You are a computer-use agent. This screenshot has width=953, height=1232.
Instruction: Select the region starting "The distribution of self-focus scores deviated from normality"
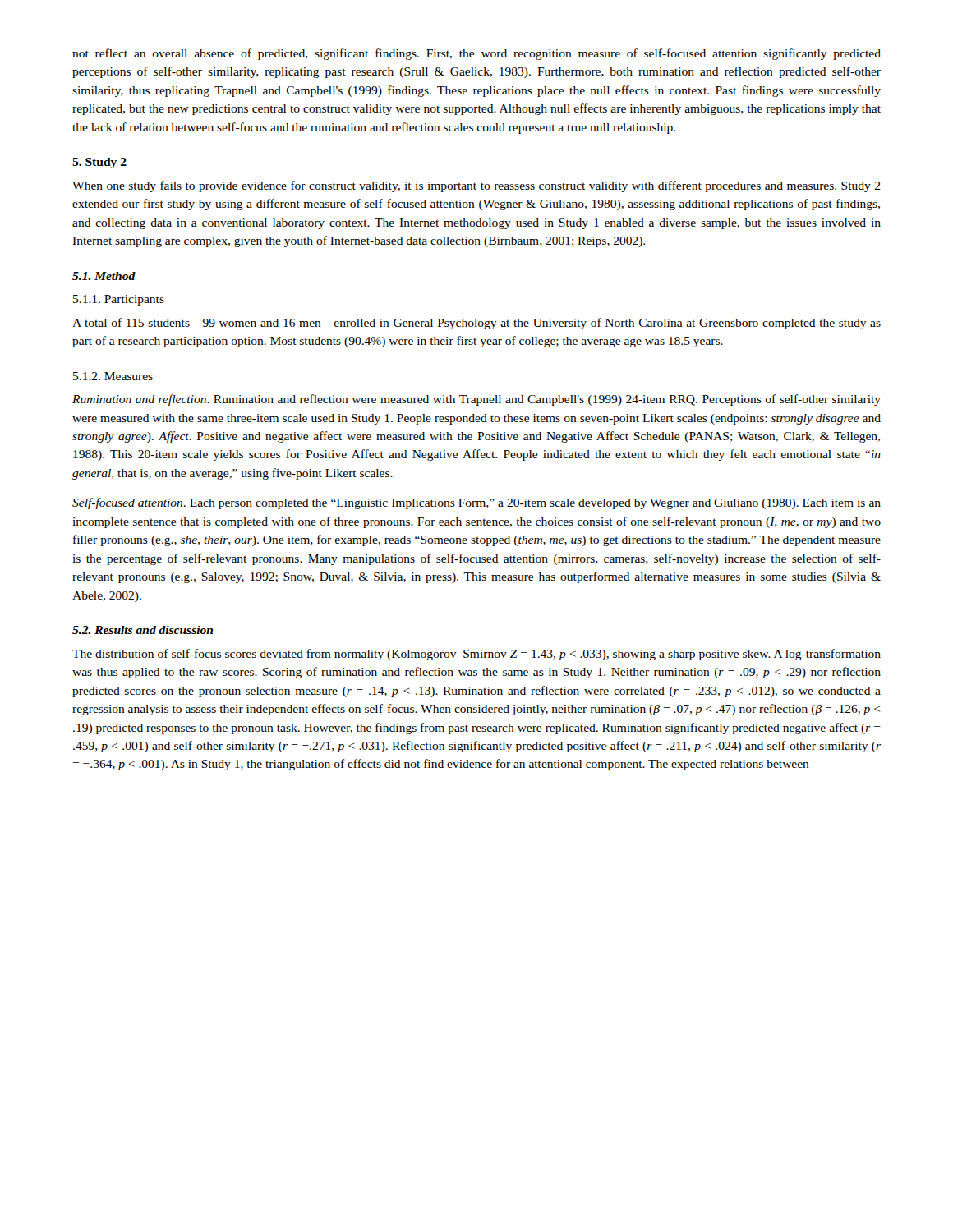[476, 709]
